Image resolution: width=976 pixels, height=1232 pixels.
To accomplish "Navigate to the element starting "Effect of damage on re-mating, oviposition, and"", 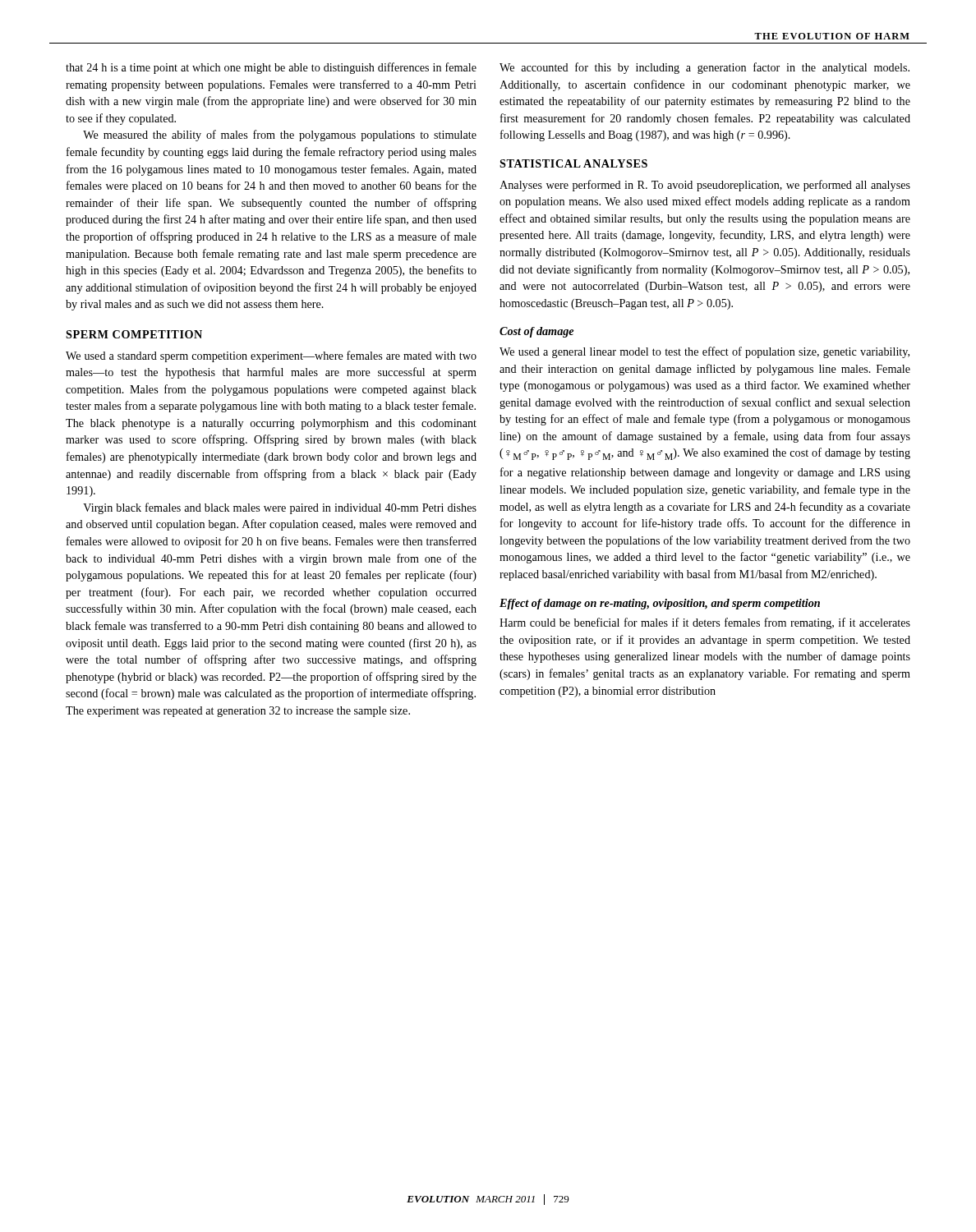I will [660, 603].
